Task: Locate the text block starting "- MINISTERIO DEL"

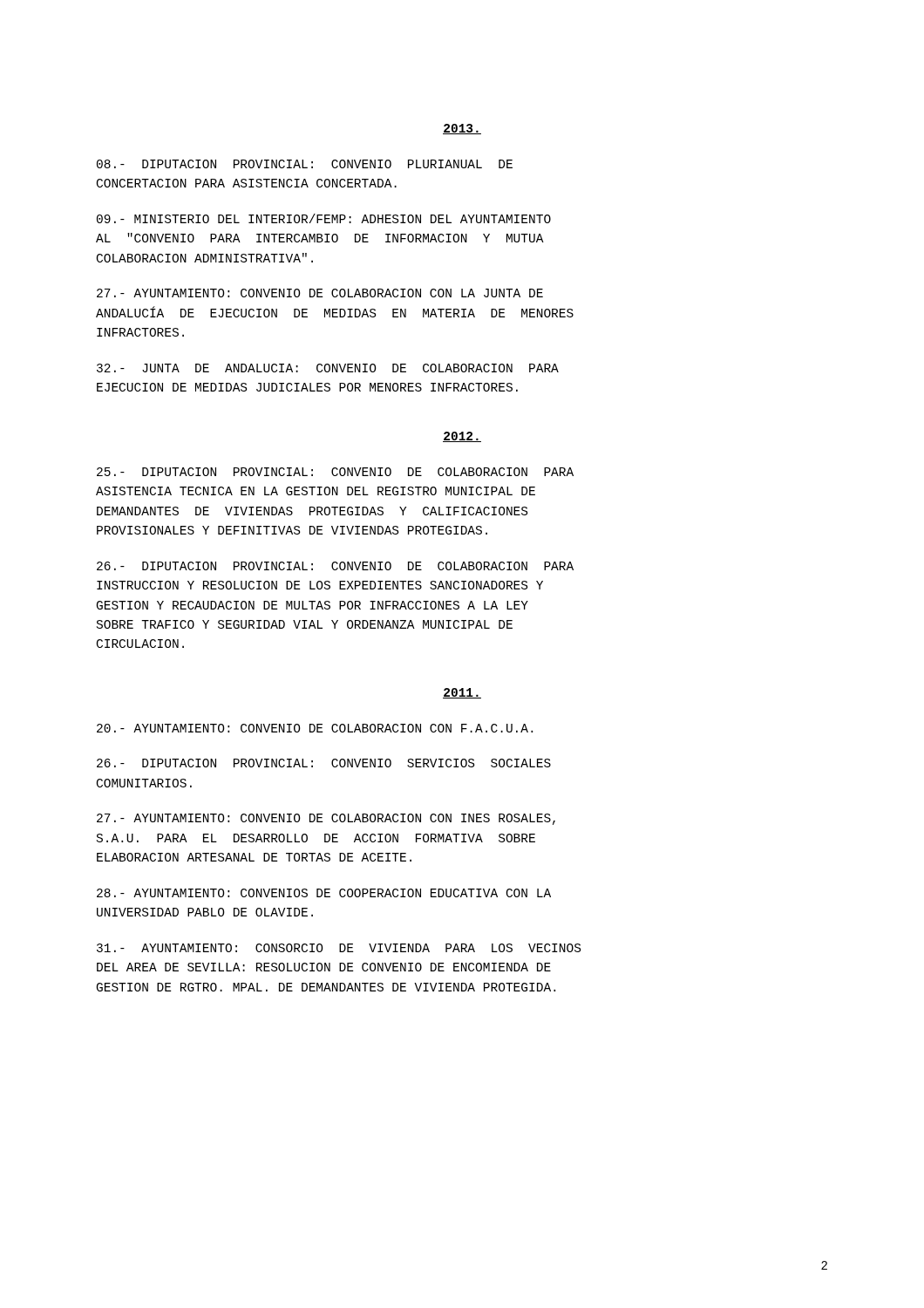Action: (323, 239)
